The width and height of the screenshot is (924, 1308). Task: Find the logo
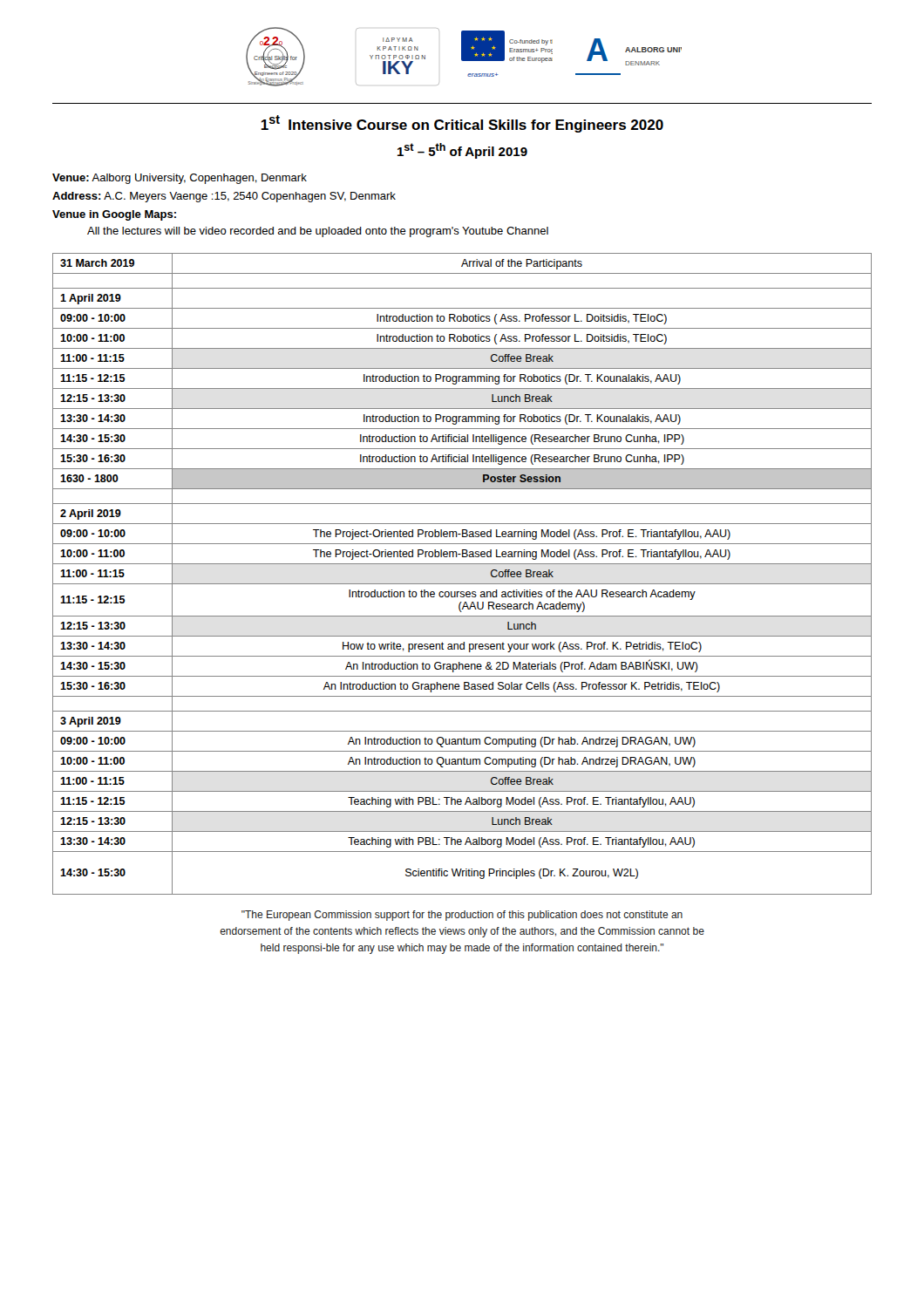(462, 57)
